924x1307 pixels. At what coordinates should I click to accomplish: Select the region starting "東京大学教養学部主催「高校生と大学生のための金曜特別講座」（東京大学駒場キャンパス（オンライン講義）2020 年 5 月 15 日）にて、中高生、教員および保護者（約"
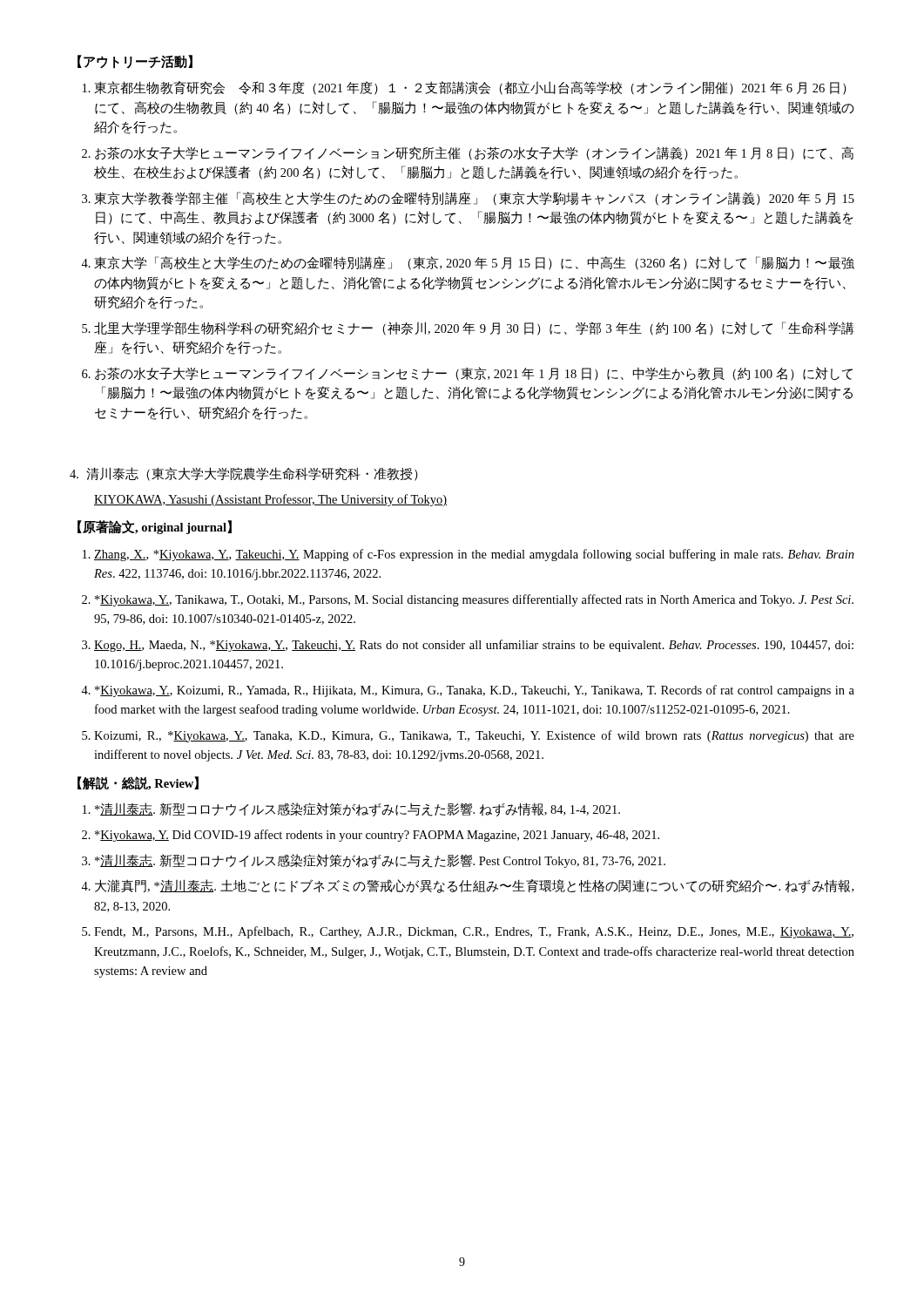(474, 218)
